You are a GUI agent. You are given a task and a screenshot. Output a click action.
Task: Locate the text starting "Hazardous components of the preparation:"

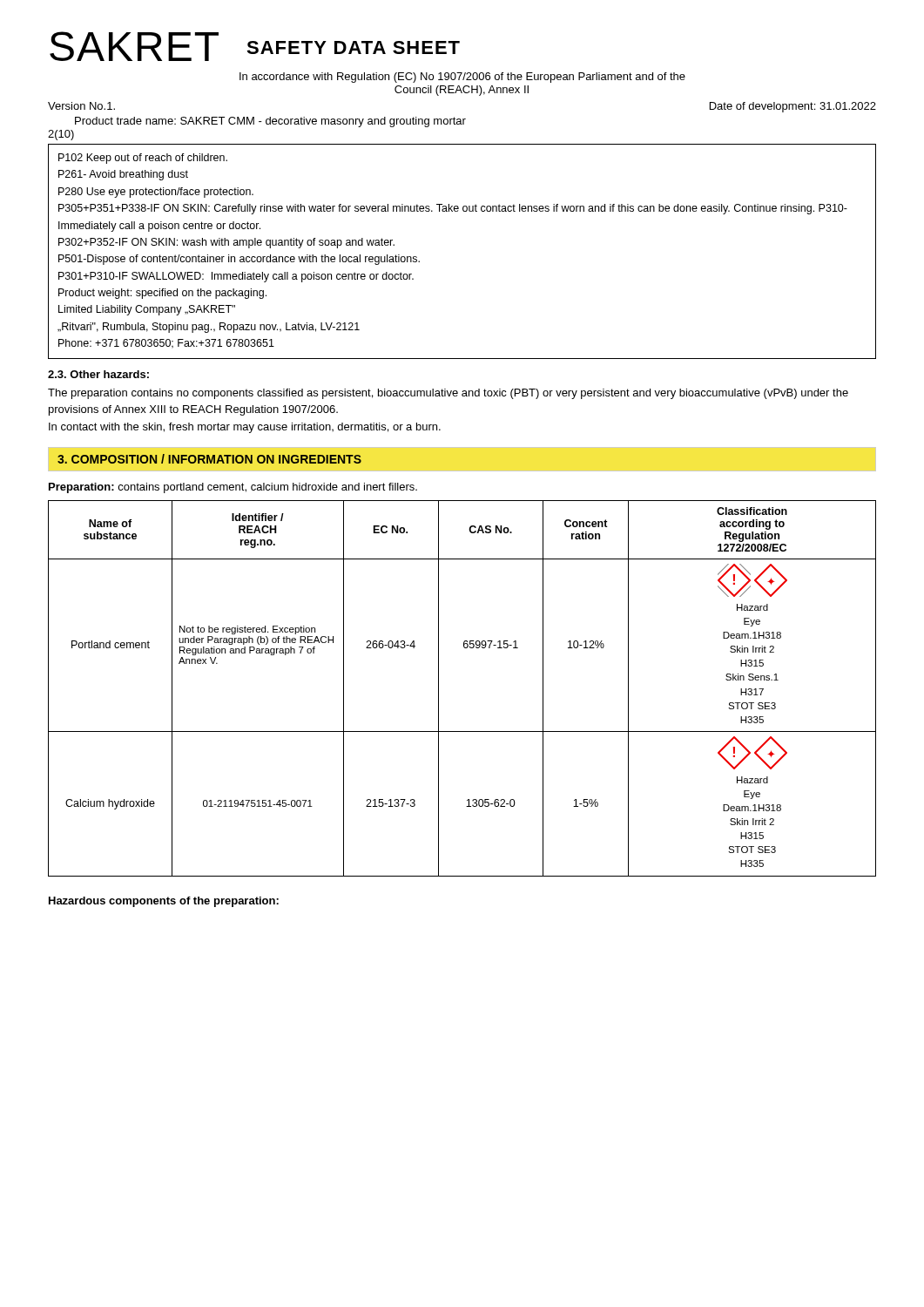click(164, 900)
